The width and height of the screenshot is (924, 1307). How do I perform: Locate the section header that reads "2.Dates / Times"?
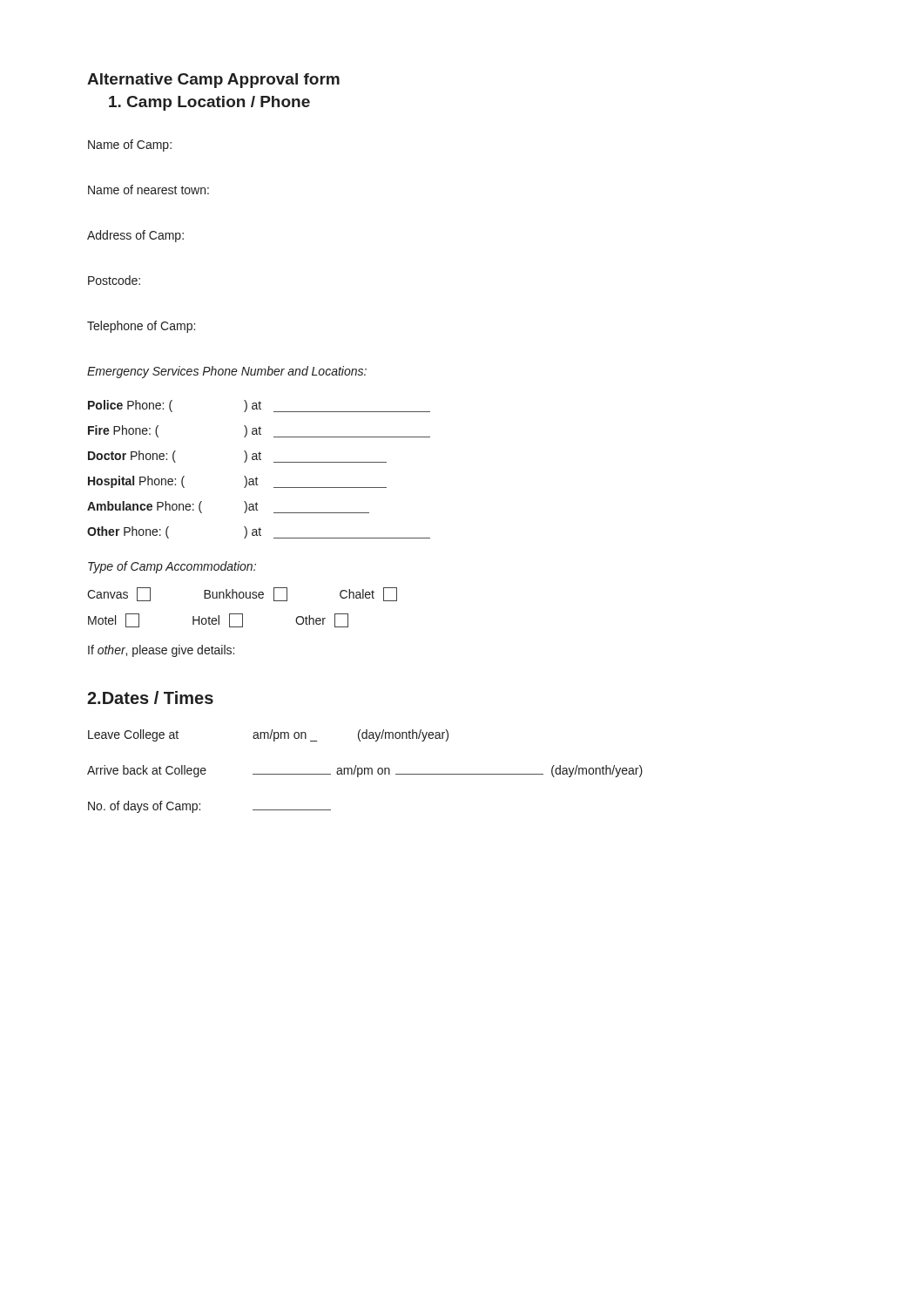150,698
